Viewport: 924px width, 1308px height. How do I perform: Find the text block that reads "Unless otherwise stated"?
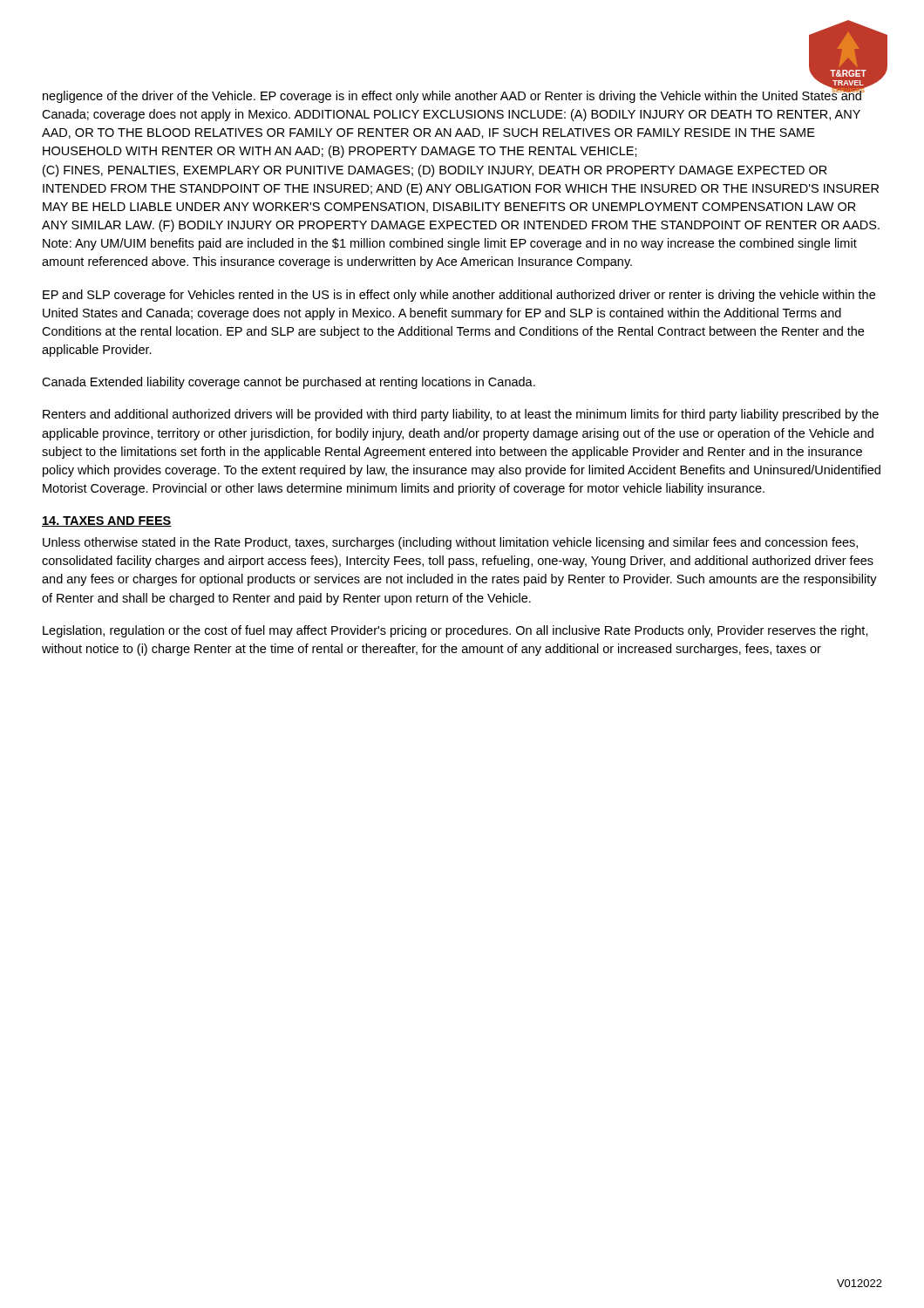pos(459,570)
